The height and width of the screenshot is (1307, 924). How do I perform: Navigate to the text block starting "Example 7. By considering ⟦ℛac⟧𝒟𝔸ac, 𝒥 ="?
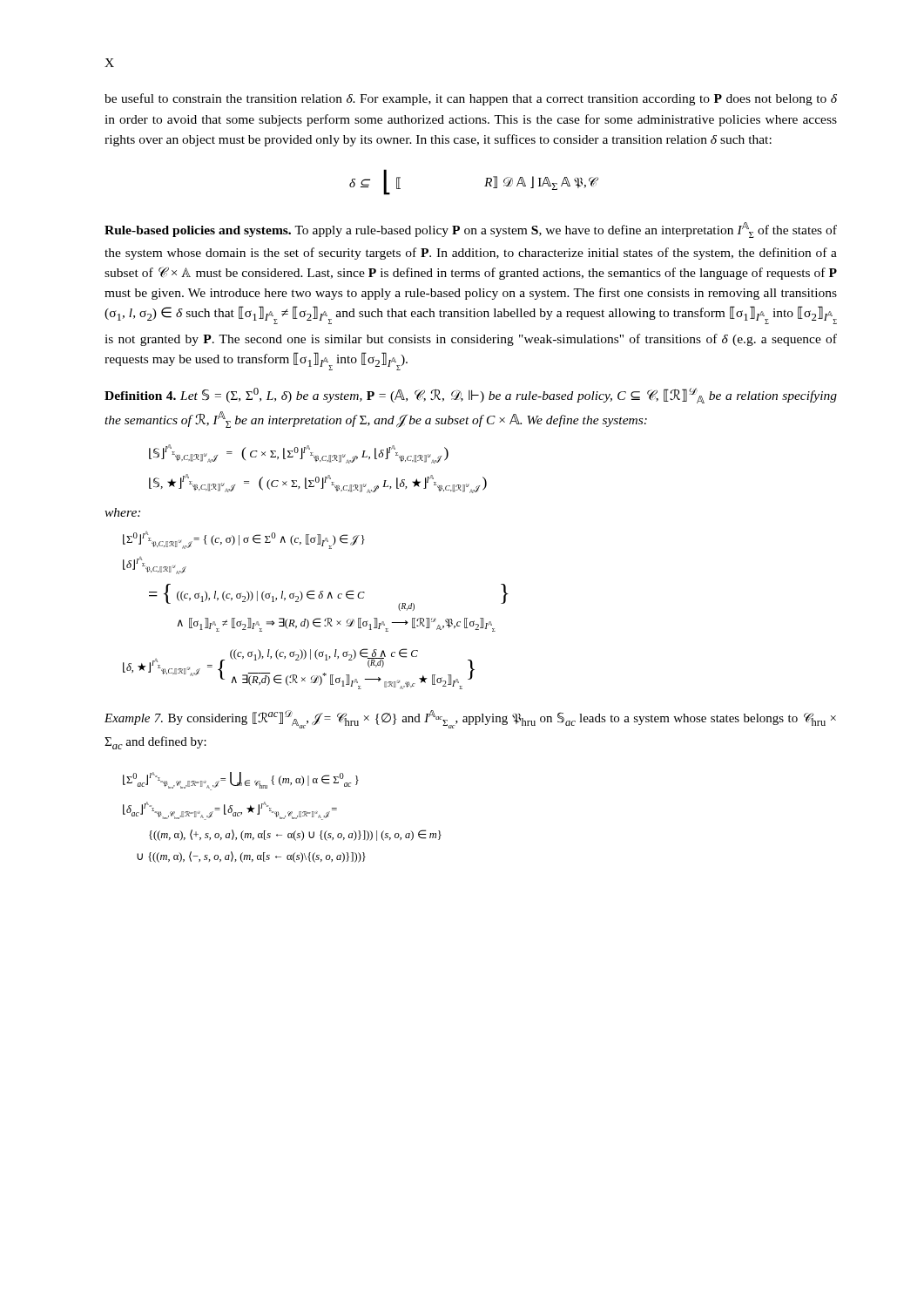[471, 730]
